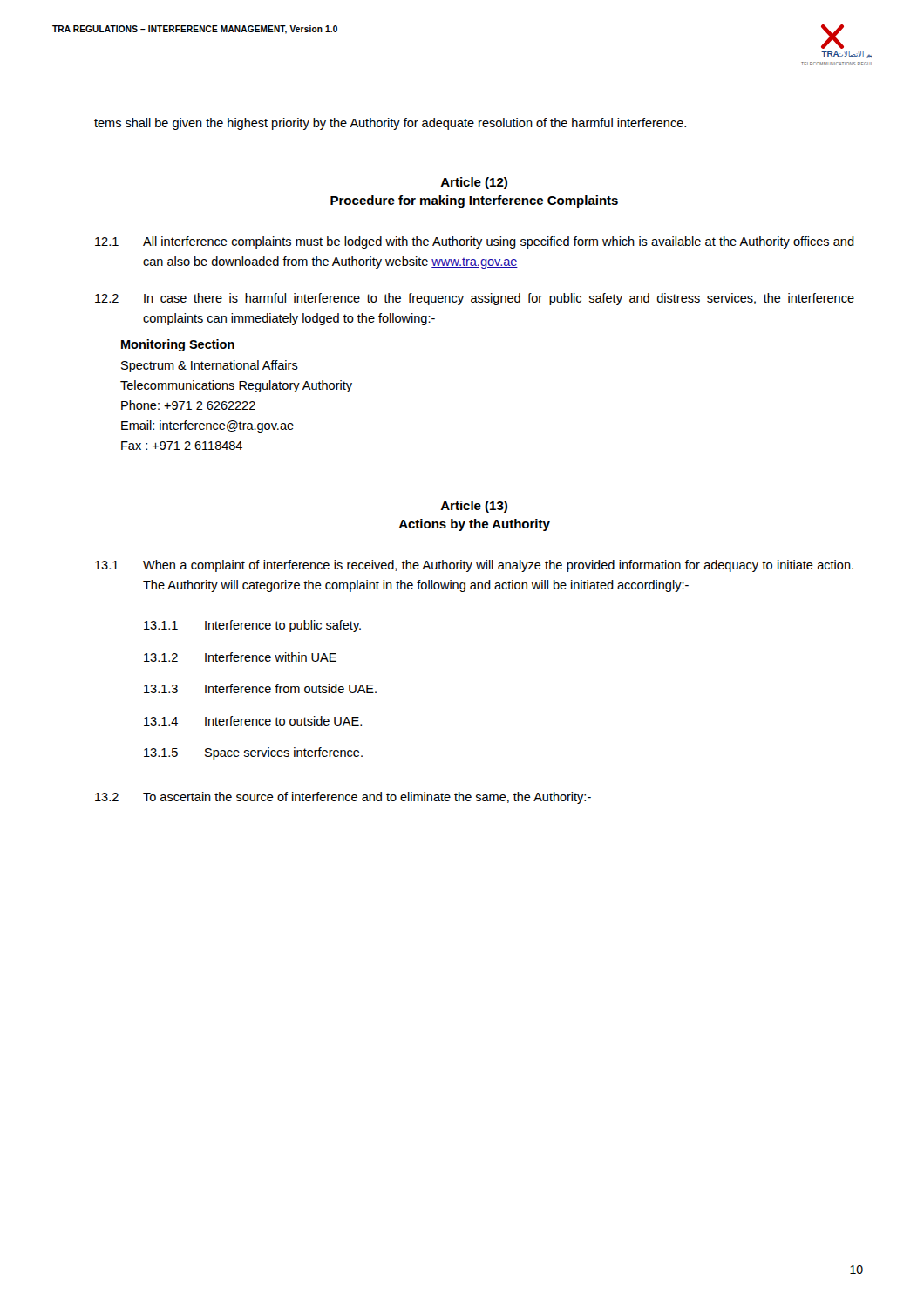Click on the text block that reads "Monitoring Section Spectrum & International Affairs Telecommunications"
Viewport: 924px width, 1308px height.
point(236,395)
